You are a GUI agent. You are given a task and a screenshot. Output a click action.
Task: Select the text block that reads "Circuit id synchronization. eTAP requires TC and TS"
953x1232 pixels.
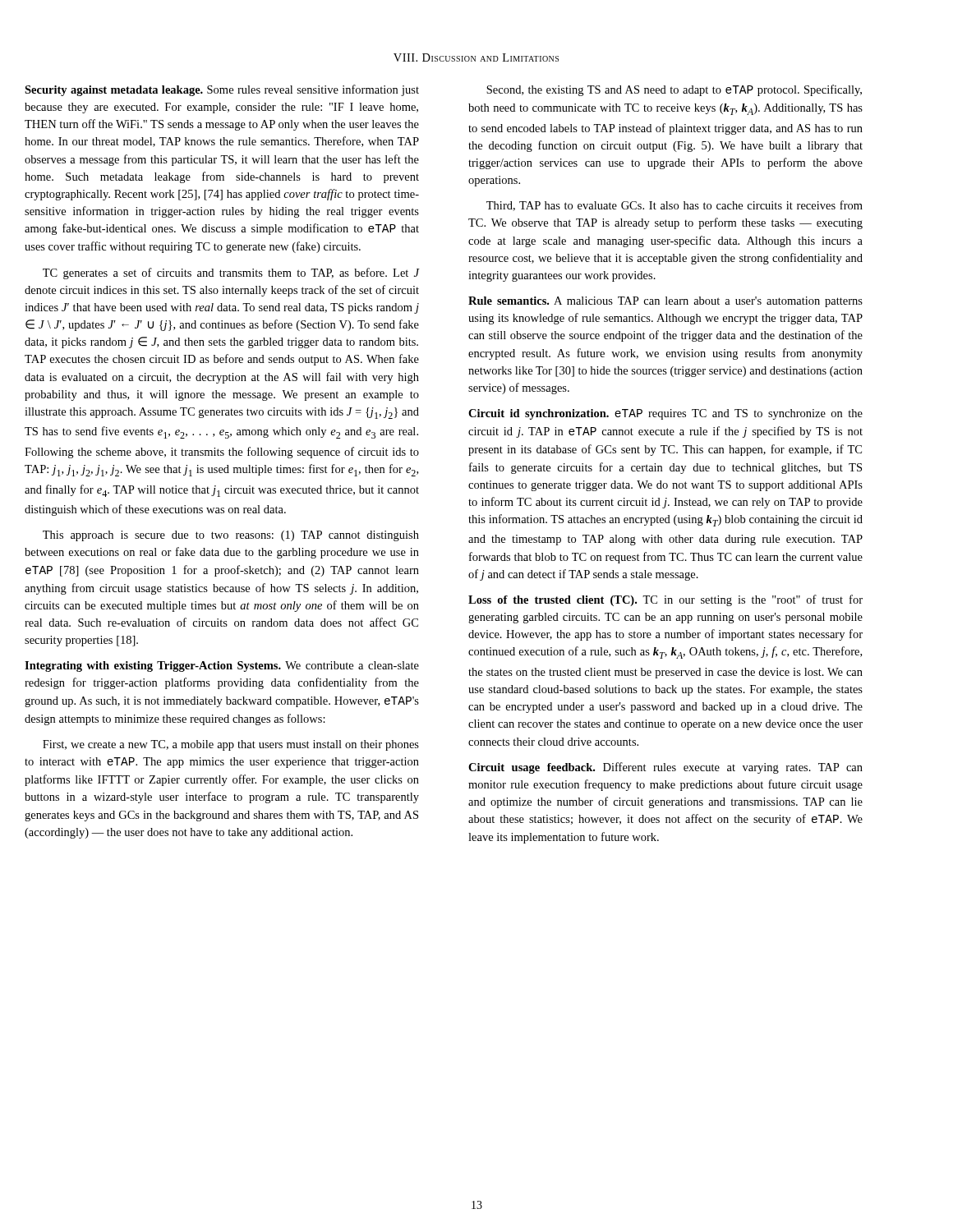coord(665,494)
